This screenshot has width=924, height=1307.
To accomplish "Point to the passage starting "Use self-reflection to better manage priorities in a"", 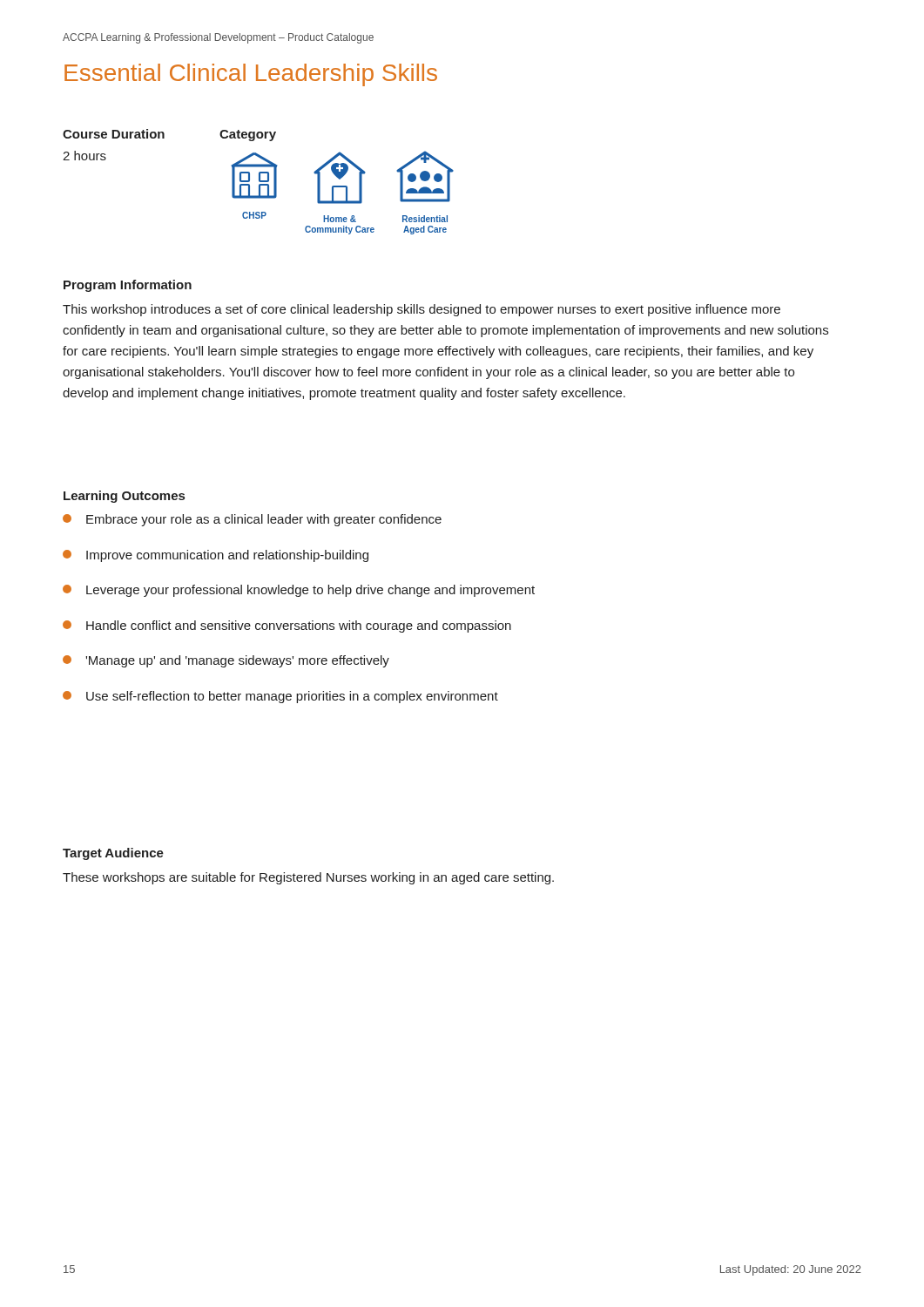I will coord(280,695).
